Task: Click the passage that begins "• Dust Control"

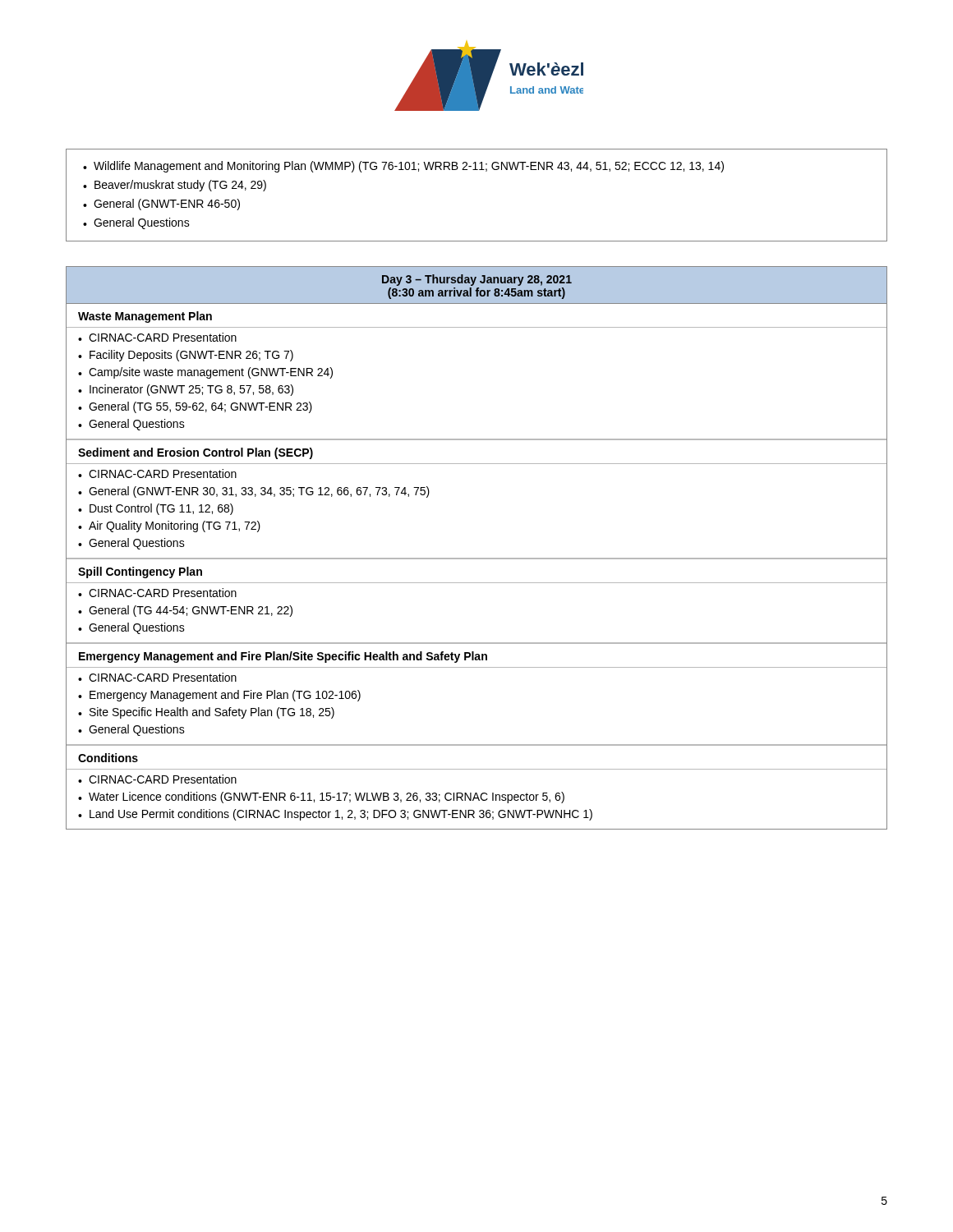Action: (x=156, y=509)
